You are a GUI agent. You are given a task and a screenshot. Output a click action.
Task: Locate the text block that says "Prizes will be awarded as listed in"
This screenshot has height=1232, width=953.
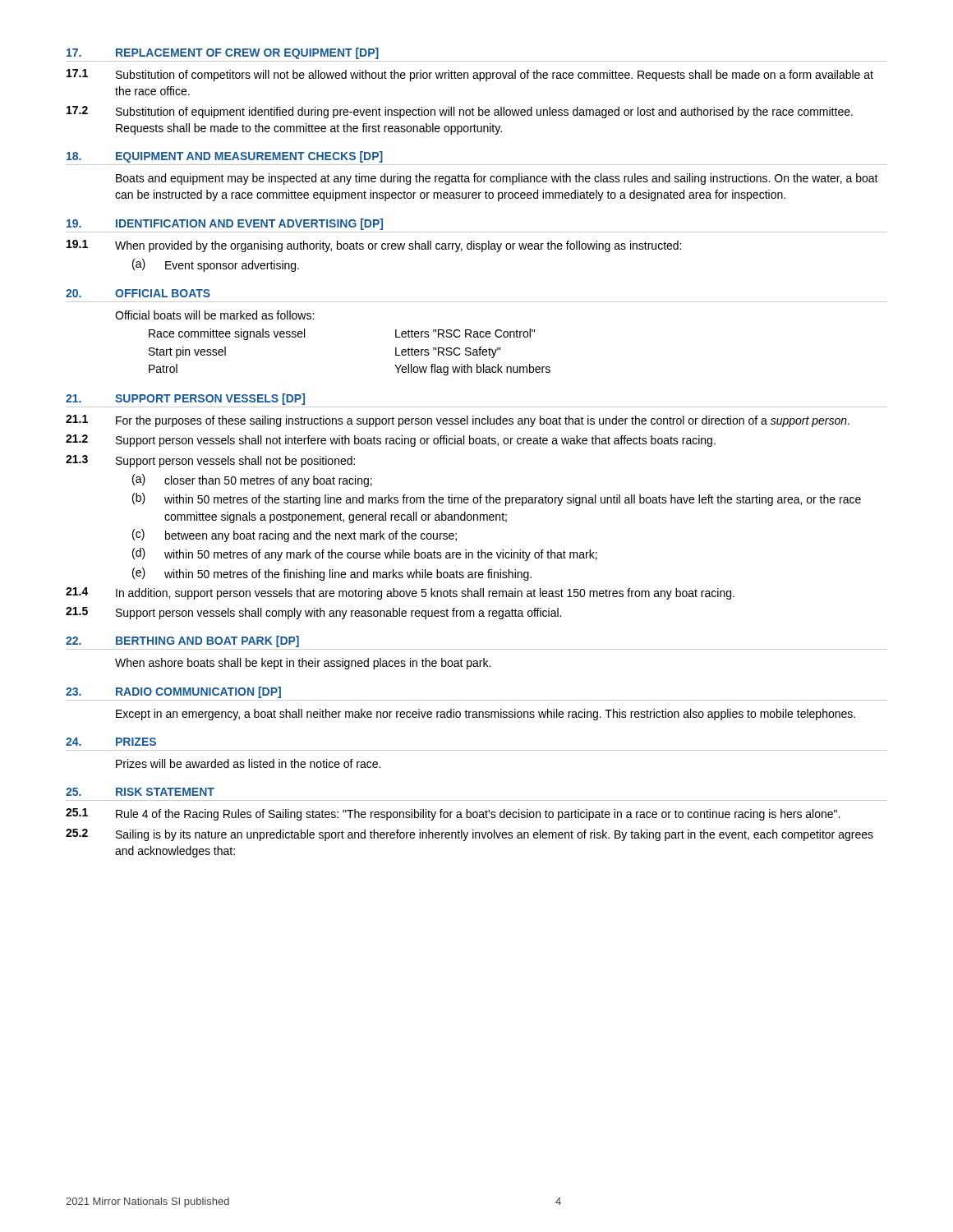(248, 764)
